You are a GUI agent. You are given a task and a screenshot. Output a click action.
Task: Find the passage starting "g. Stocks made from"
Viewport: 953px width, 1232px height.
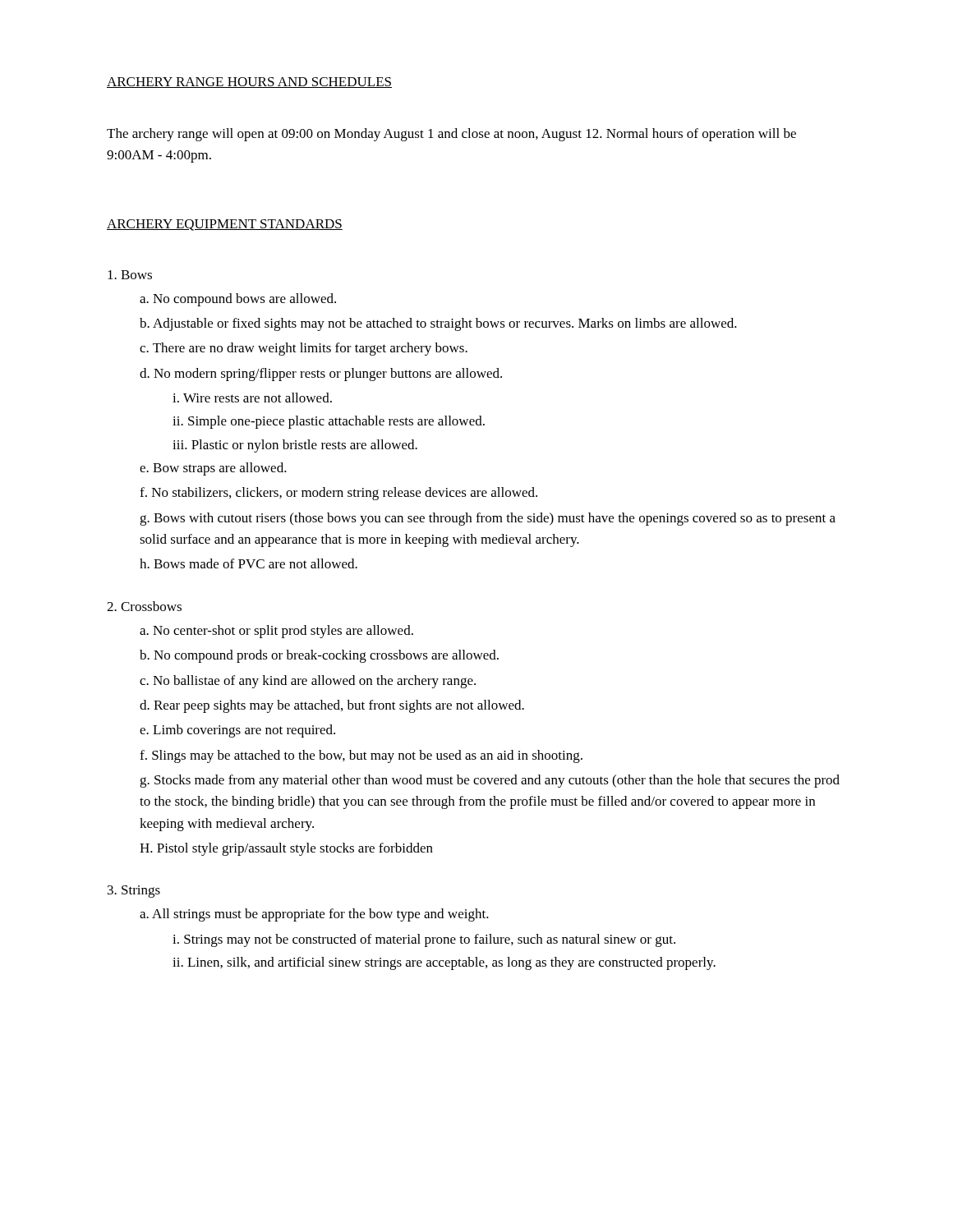coord(490,801)
